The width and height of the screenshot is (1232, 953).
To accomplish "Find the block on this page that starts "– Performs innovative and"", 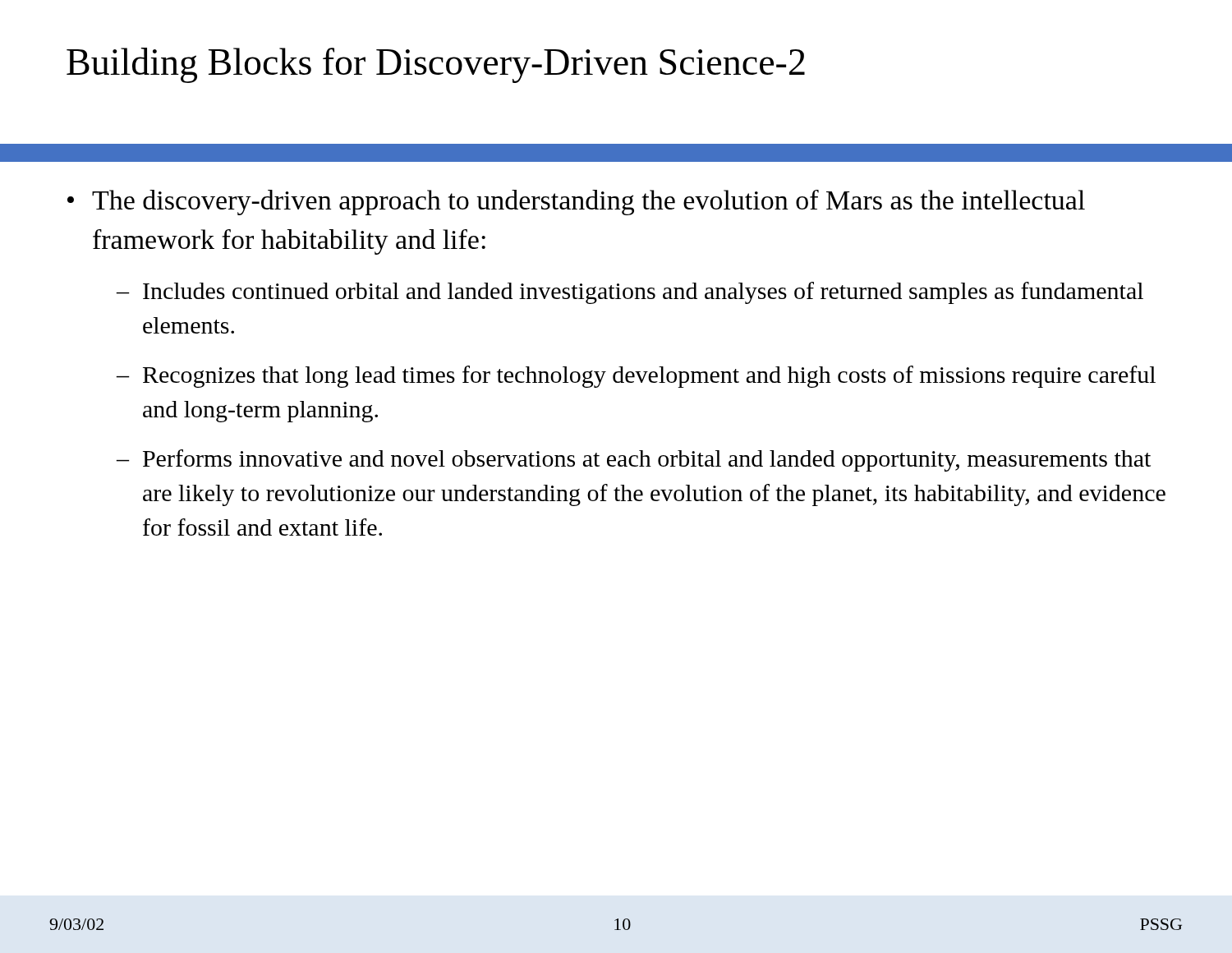I will (641, 493).
